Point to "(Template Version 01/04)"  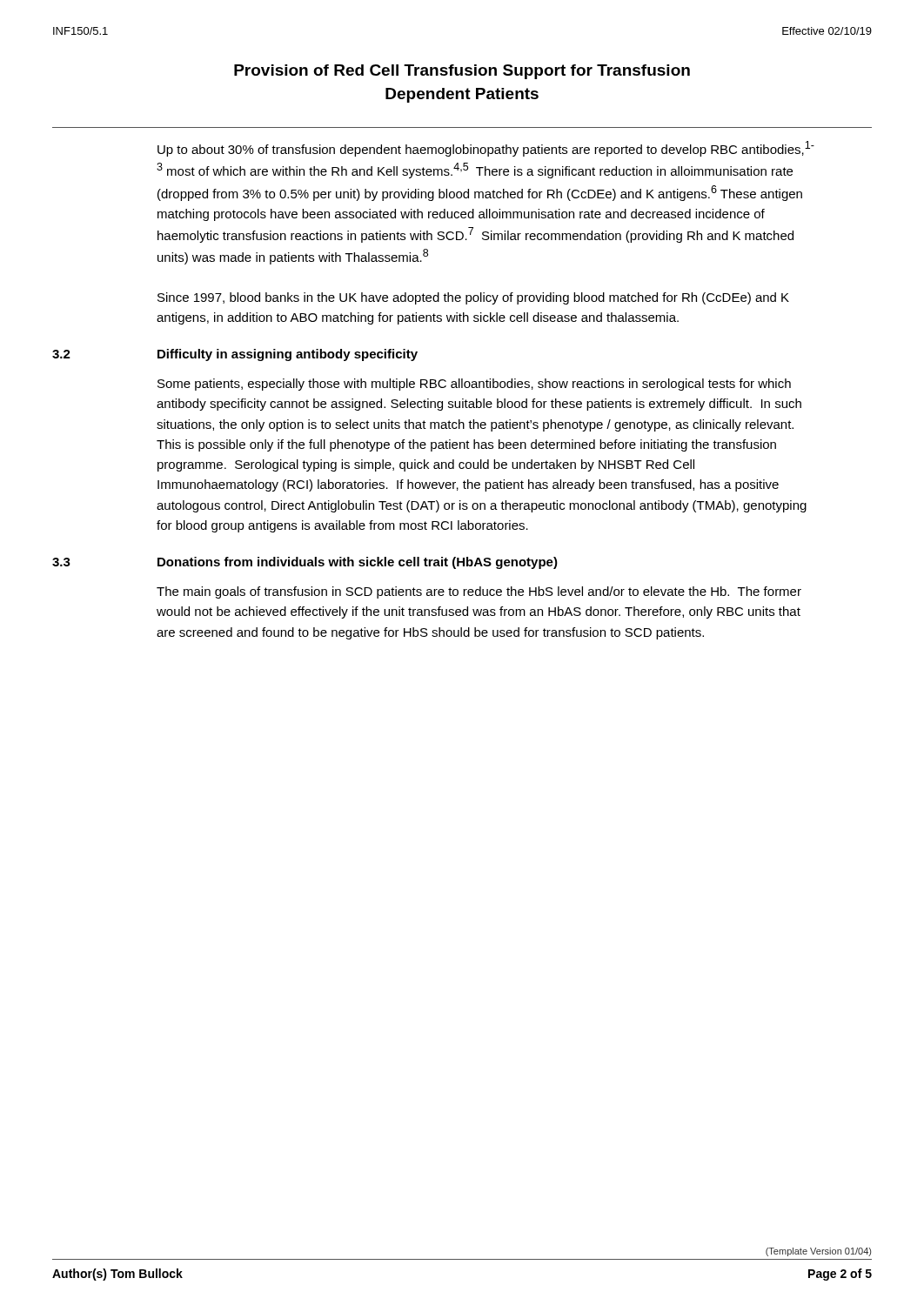(819, 1251)
